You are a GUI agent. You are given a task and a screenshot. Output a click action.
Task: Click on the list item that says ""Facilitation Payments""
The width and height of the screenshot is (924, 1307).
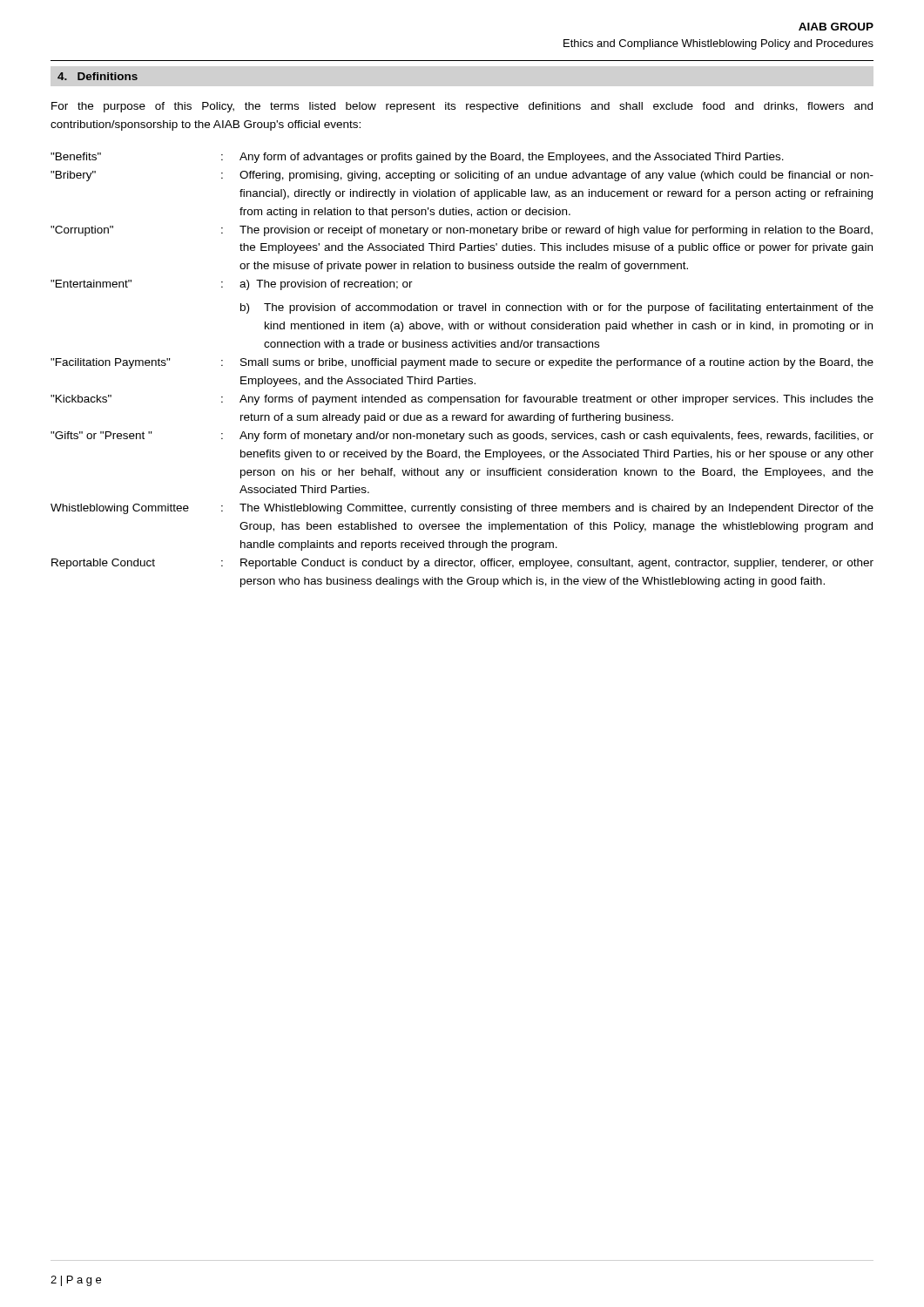[x=111, y=362]
